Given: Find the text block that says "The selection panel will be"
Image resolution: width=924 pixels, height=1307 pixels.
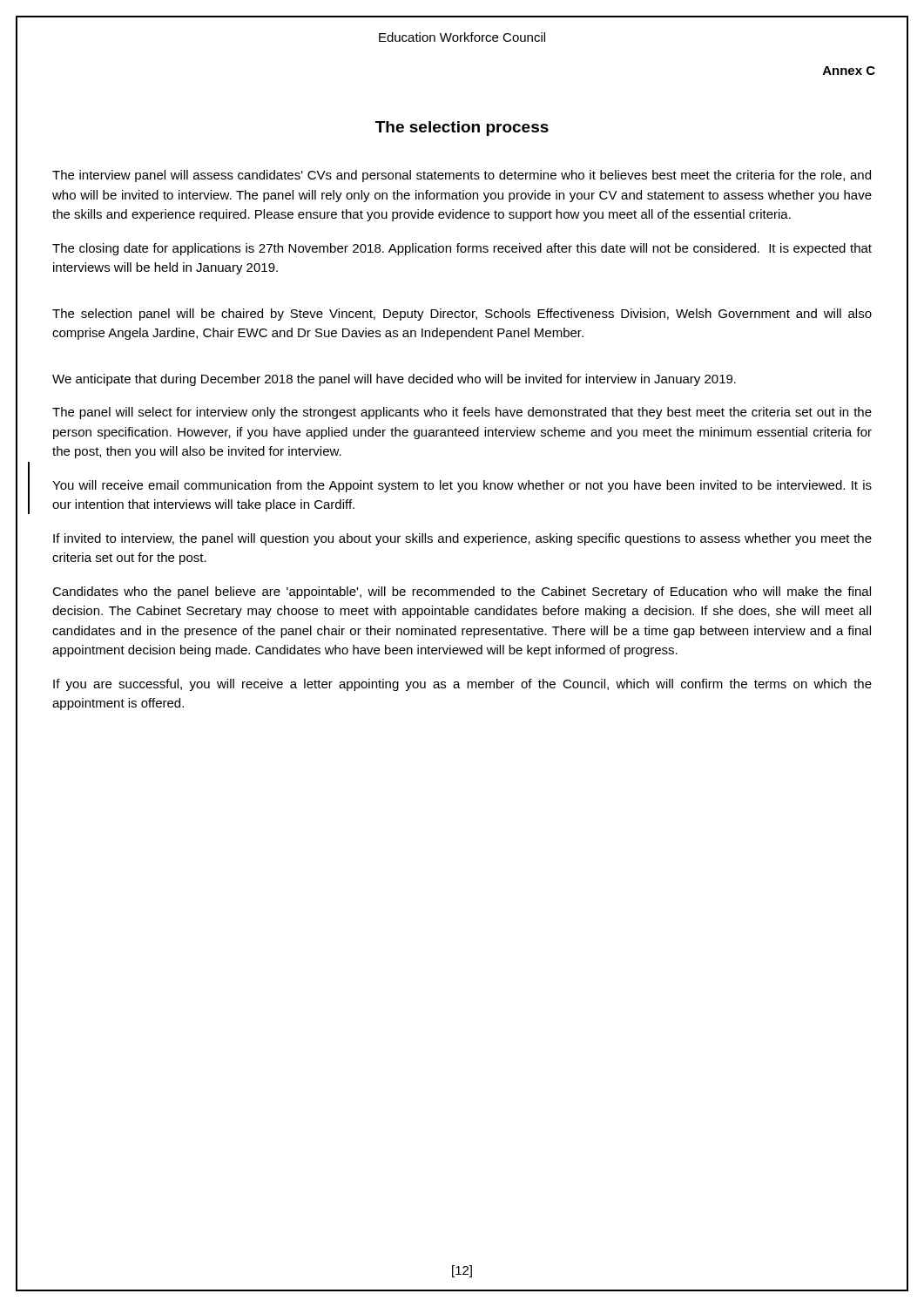Looking at the screenshot, I should point(462,323).
